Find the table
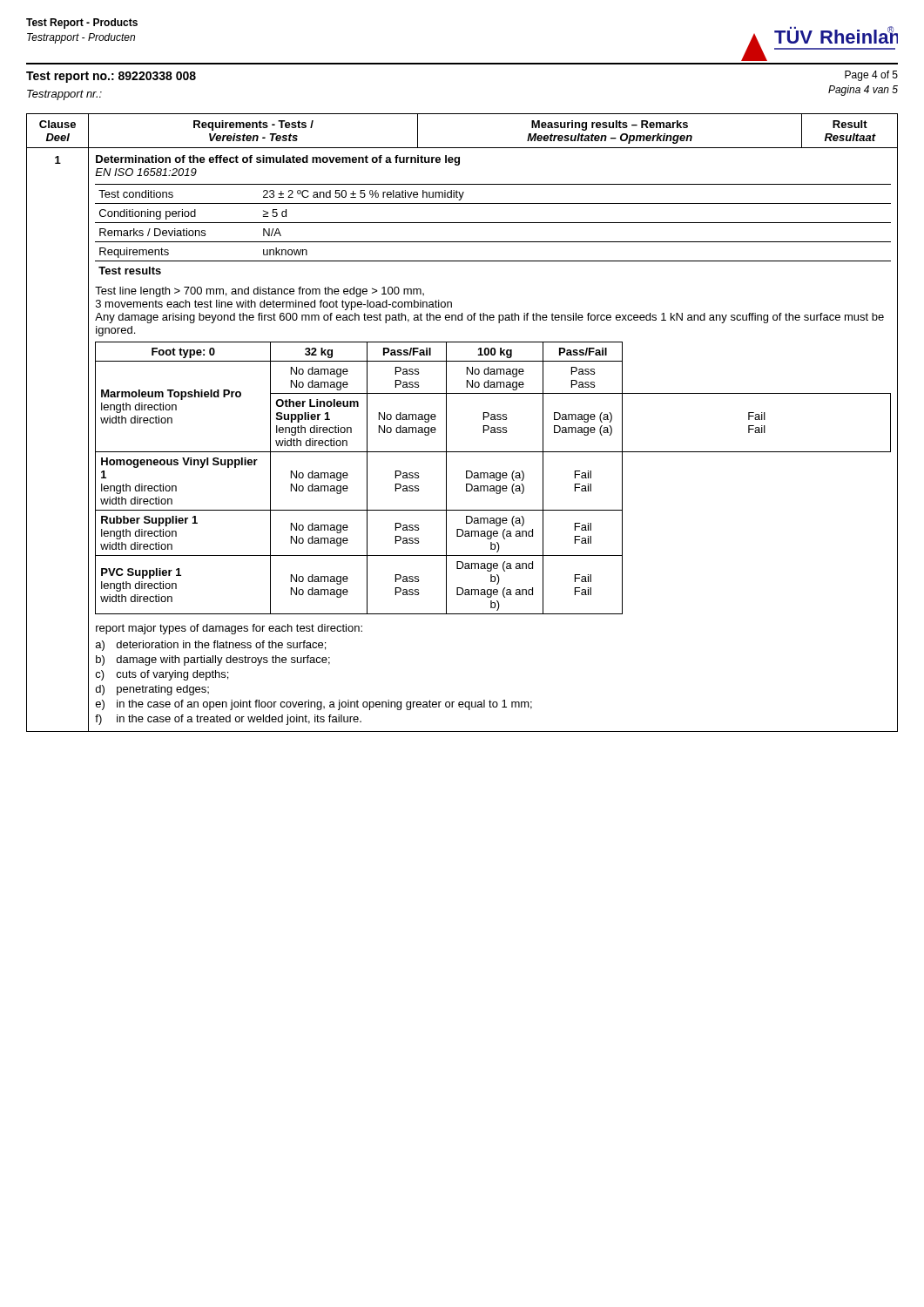Viewport: 924px width, 1307px height. coord(462,423)
